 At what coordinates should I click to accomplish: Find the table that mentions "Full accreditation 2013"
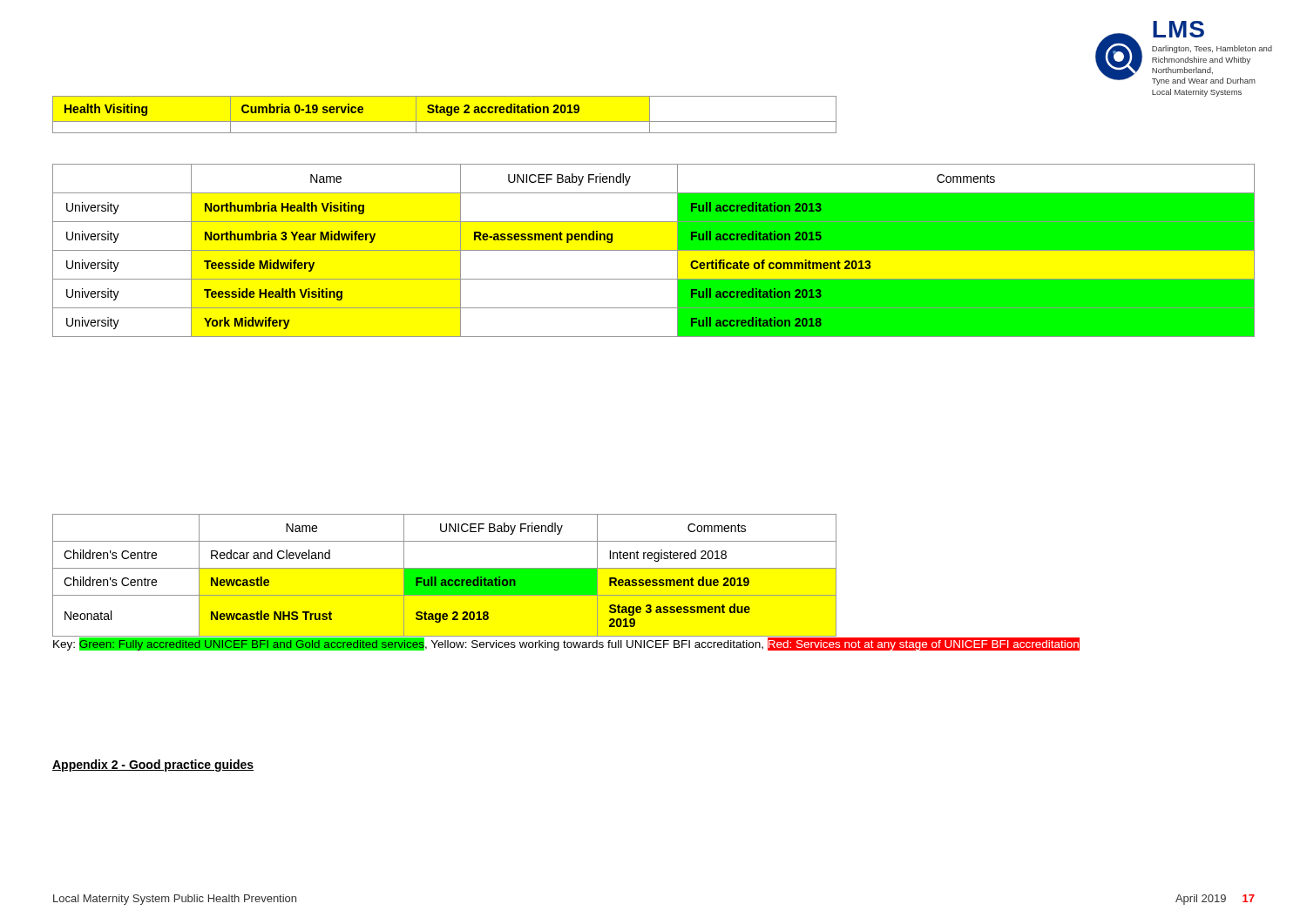click(654, 250)
